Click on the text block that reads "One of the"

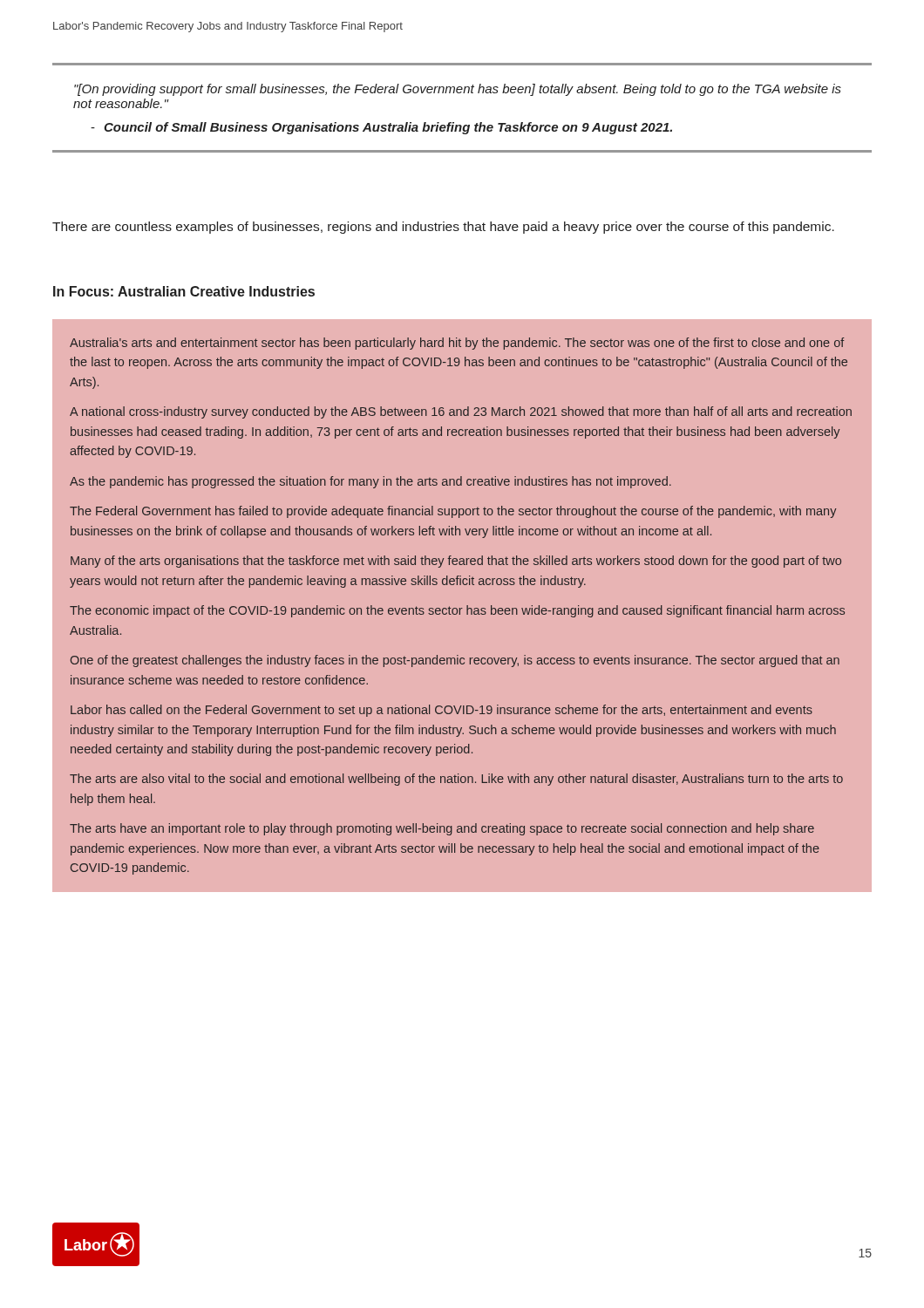(455, 670)
